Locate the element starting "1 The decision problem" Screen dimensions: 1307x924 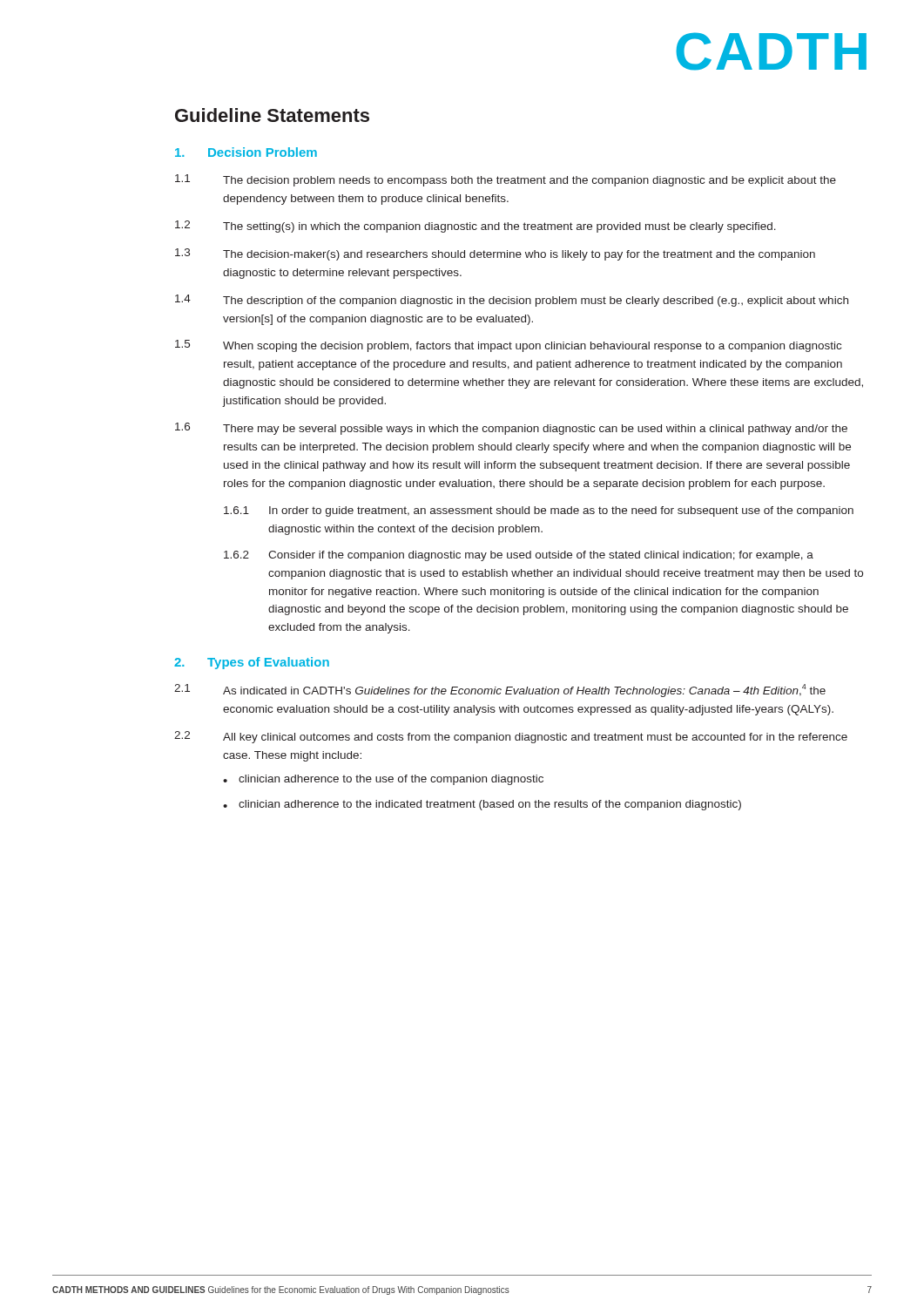523,190
